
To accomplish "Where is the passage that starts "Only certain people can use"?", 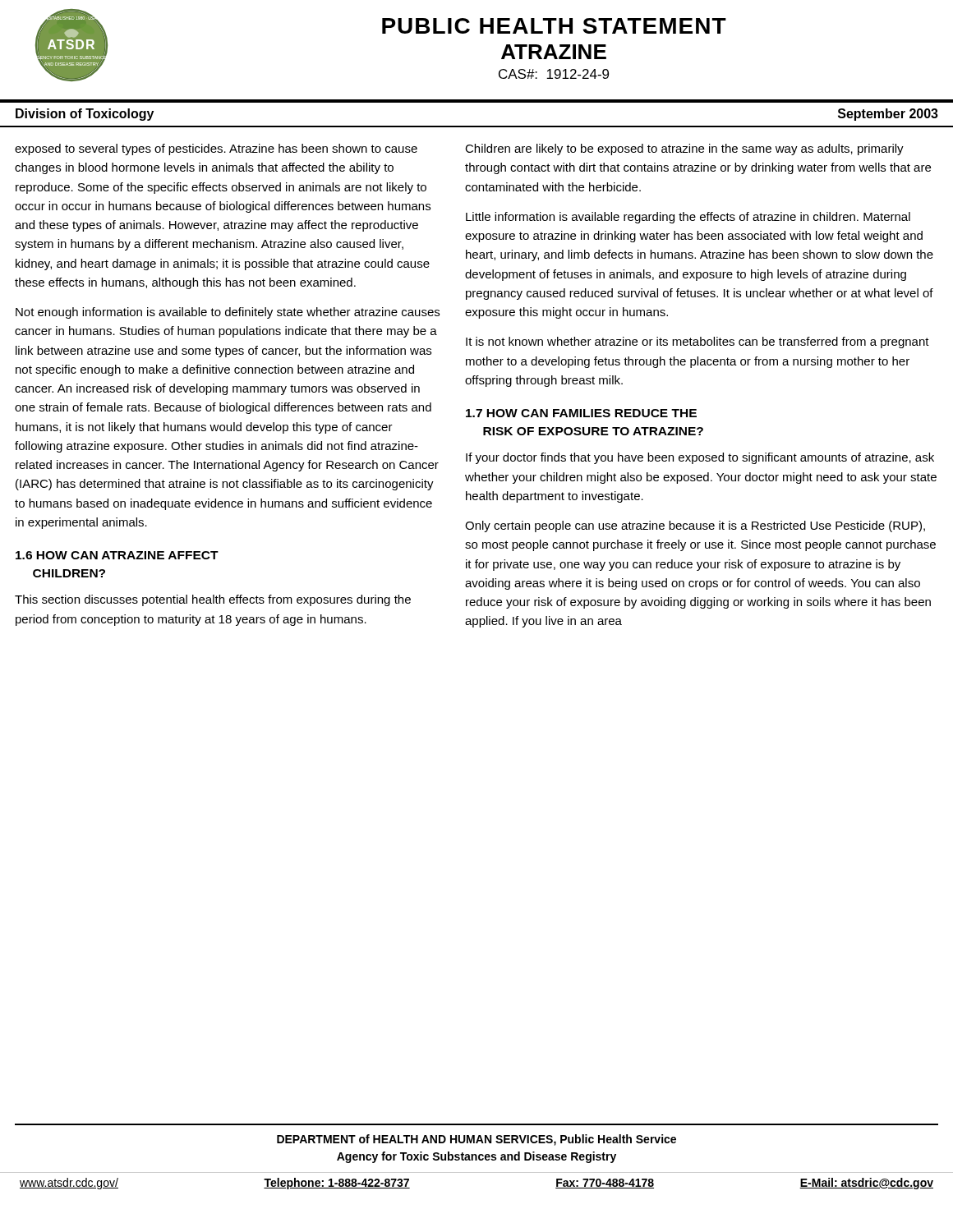I will click(701, 573).
